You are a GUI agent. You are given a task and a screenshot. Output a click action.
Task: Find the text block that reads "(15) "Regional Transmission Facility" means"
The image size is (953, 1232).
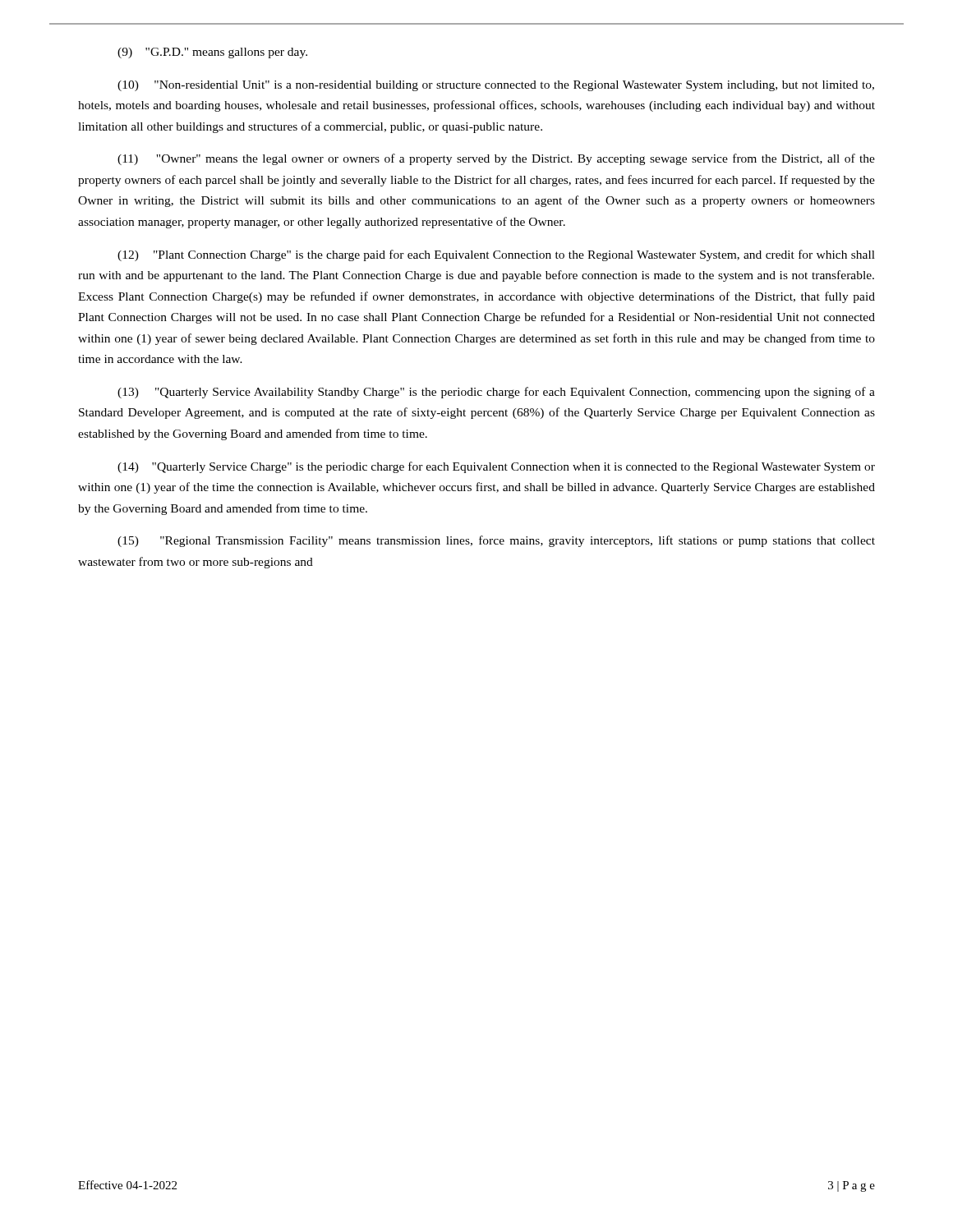coord(476,551)
